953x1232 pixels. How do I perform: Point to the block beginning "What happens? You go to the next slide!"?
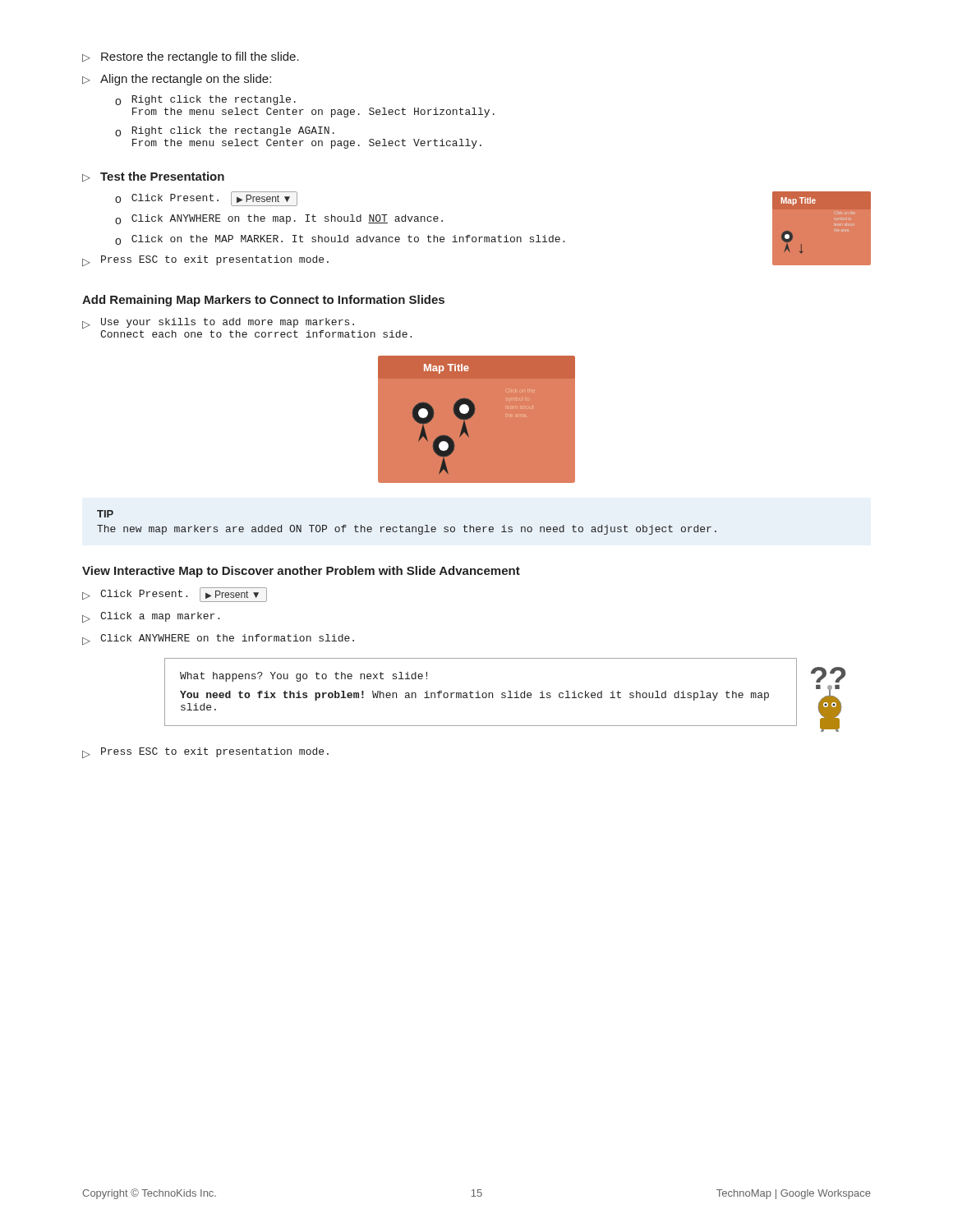[x=481, y=692]
